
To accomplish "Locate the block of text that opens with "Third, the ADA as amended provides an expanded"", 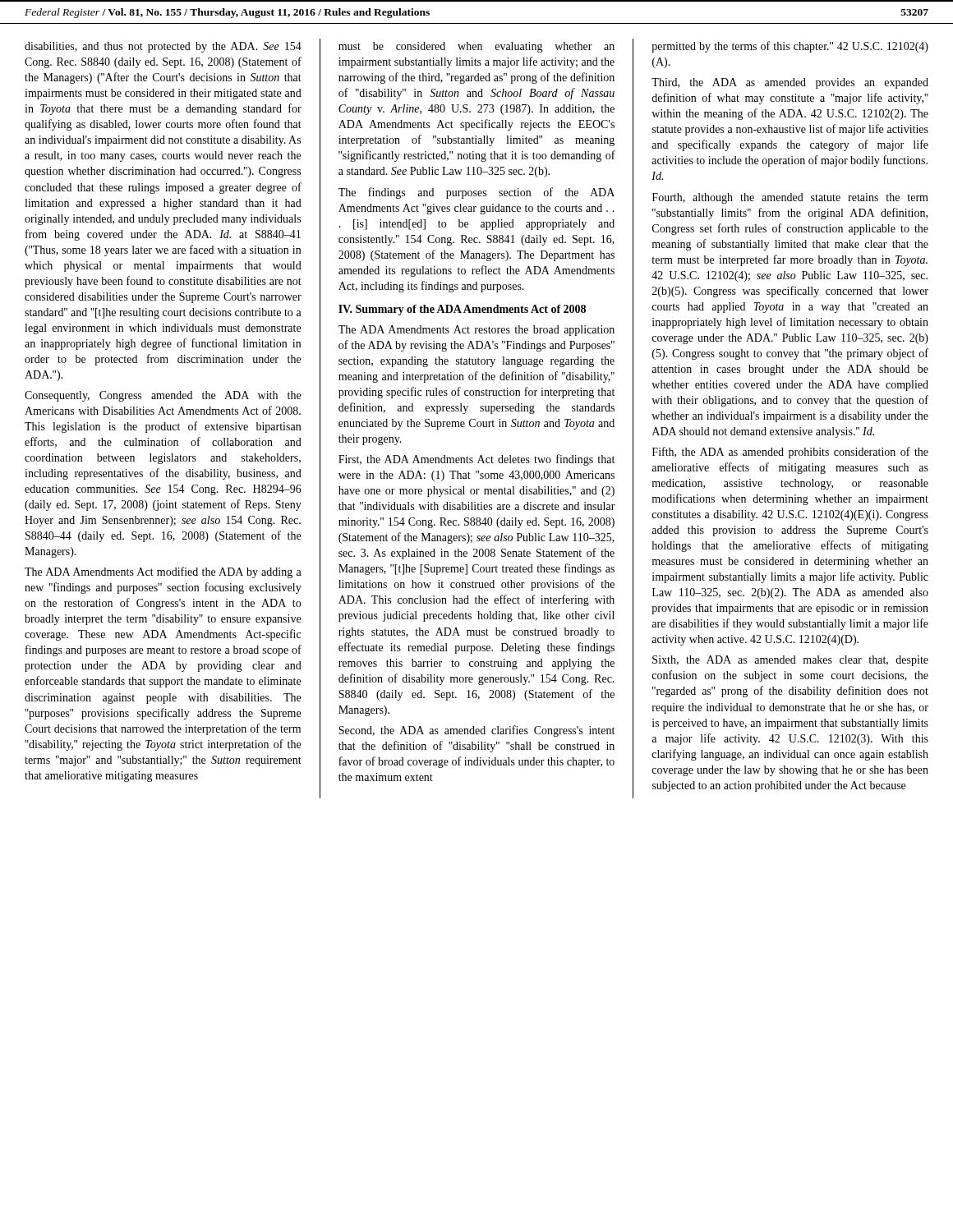I will [790, 130].
